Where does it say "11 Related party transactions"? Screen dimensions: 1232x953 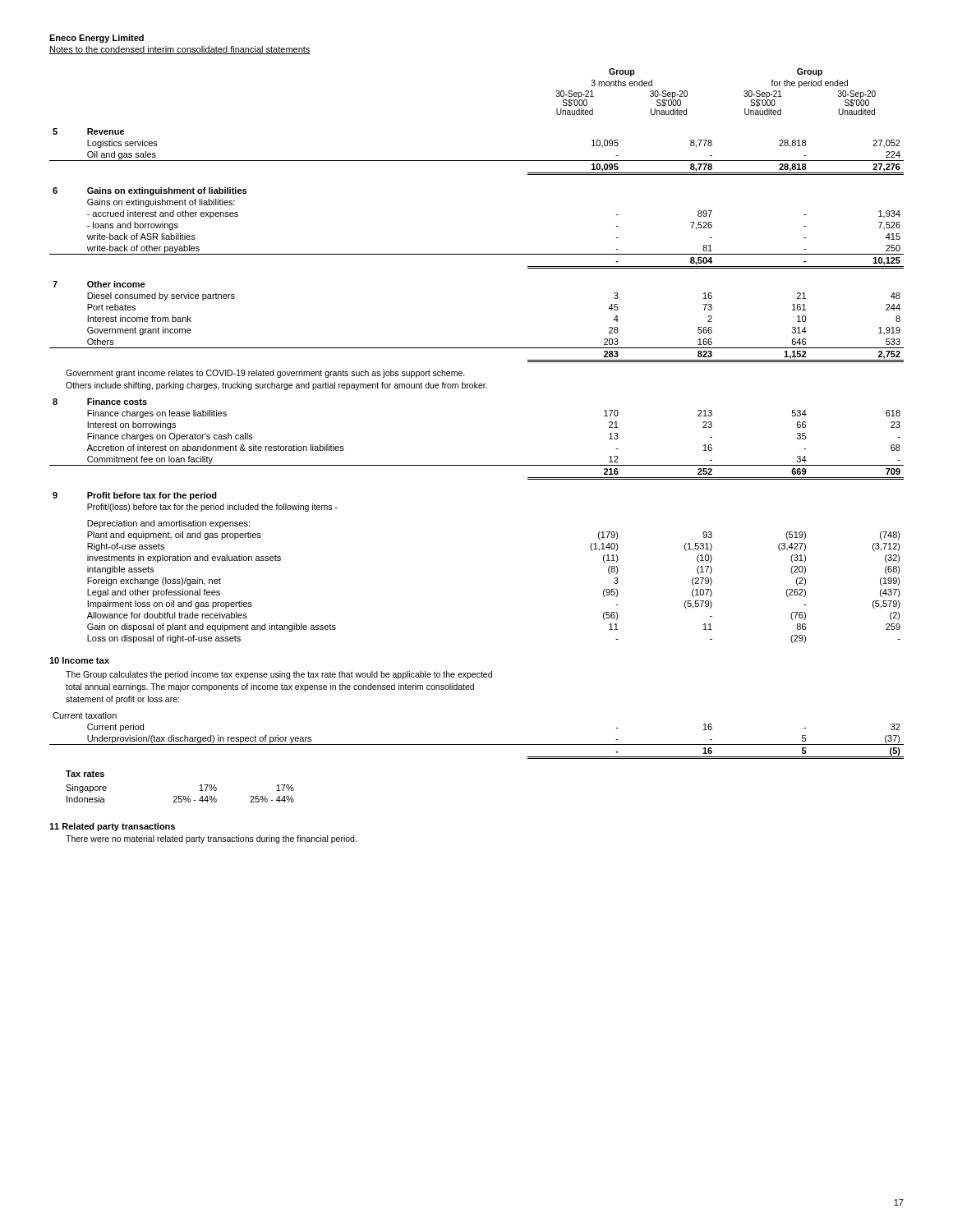112,827
